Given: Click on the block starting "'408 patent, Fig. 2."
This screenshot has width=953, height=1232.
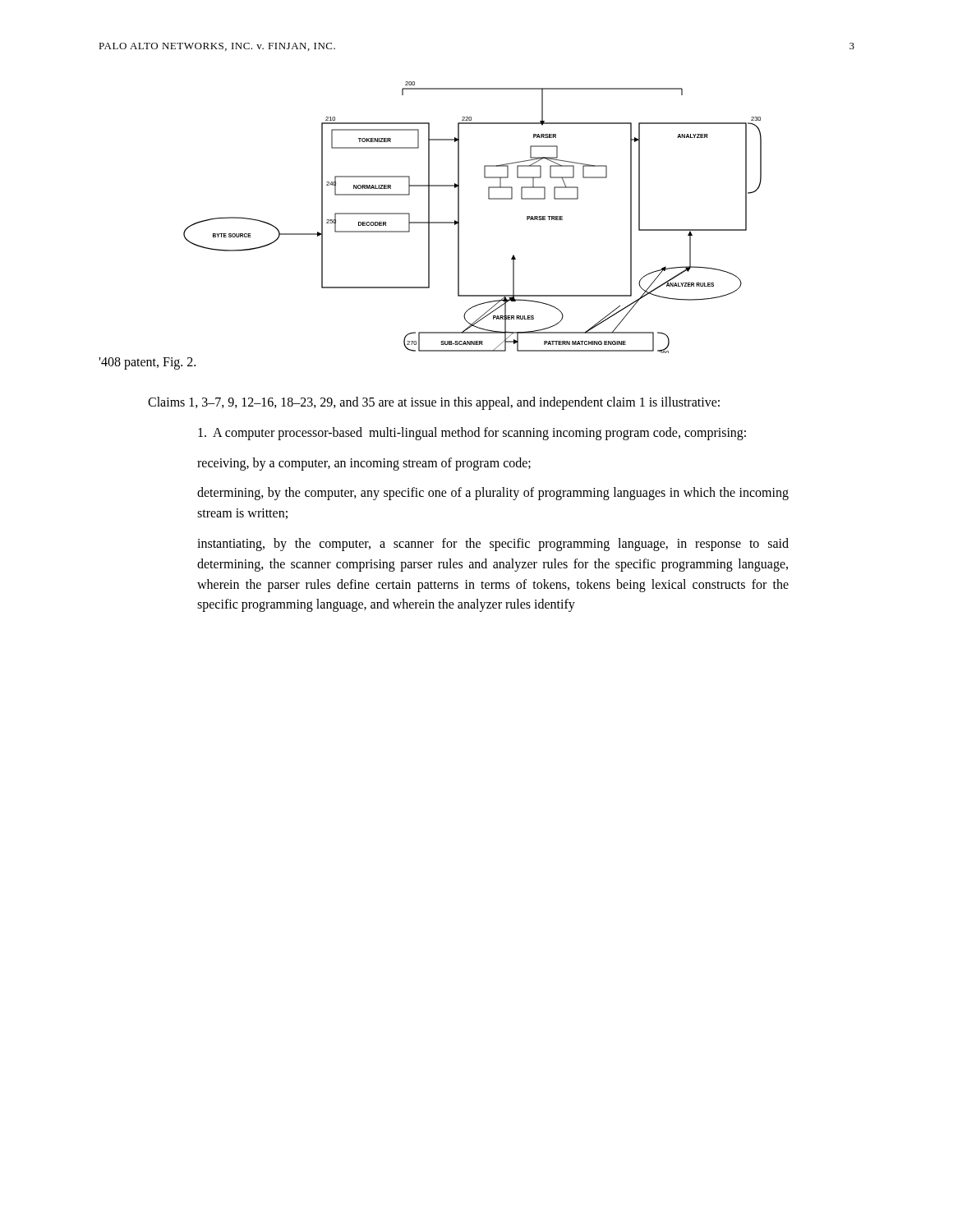Looking at the screenshot, I should click(x=148, y=362).
